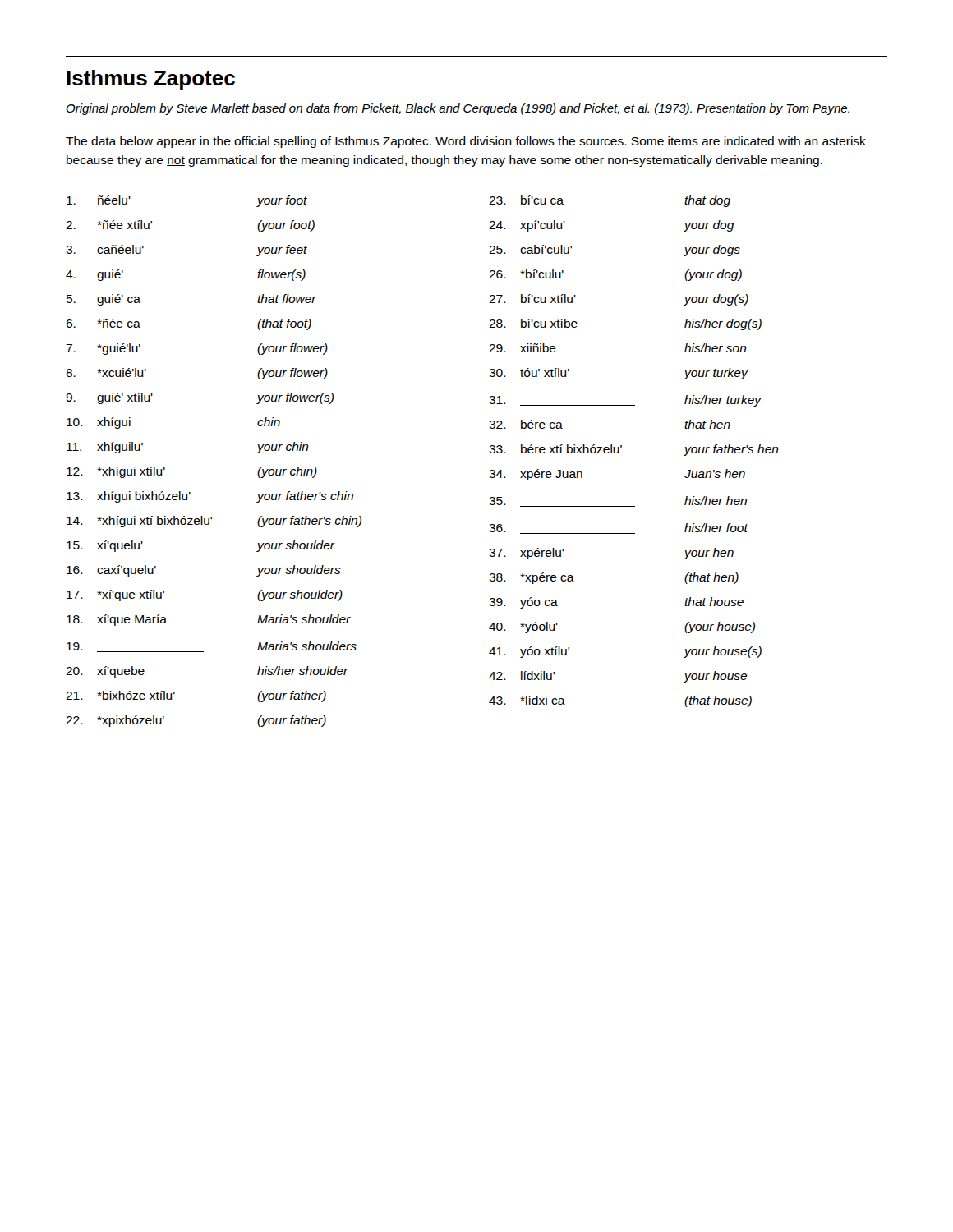The width and height of the screenshot is (953, 1232).
Task: Click on the list item that reads "28.bí'cu xtíbehis/her dog(s)"
Action: coord(688,323)
